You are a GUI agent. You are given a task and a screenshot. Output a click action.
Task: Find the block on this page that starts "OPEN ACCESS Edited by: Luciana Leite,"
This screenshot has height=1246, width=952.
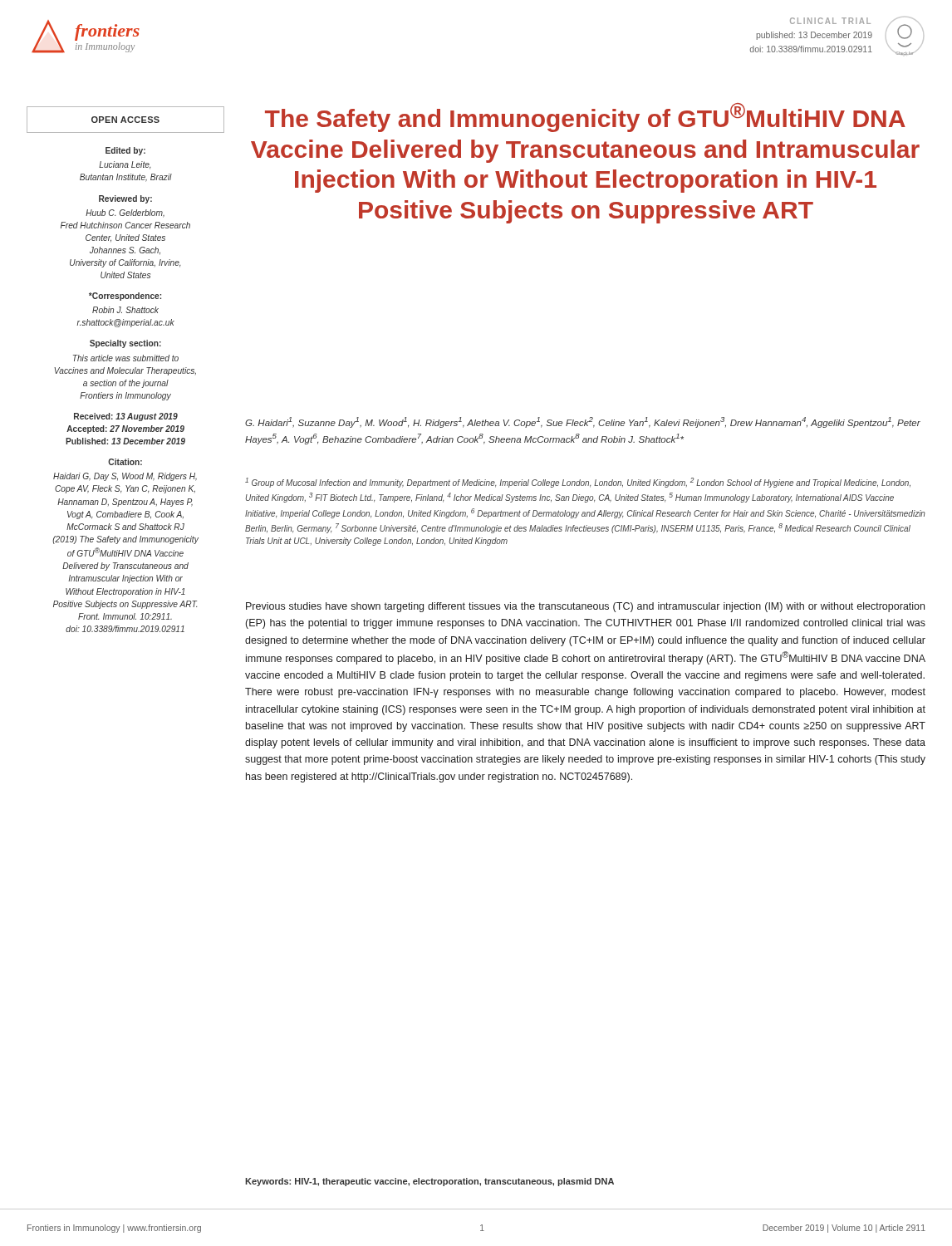click(x=125, y=371)
